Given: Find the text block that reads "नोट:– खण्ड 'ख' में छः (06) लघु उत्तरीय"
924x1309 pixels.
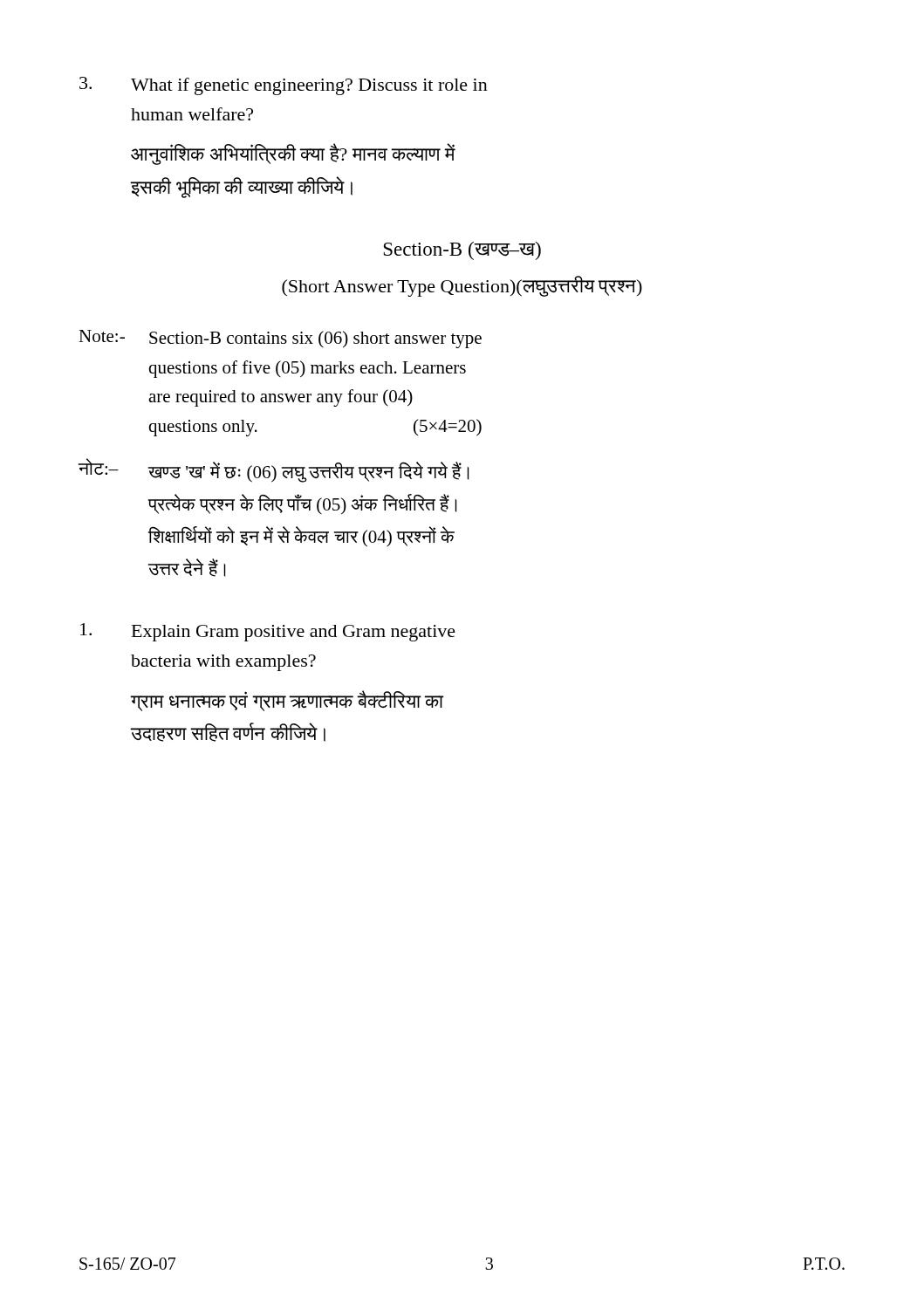Looking at the screenshot, I should 462,521.
